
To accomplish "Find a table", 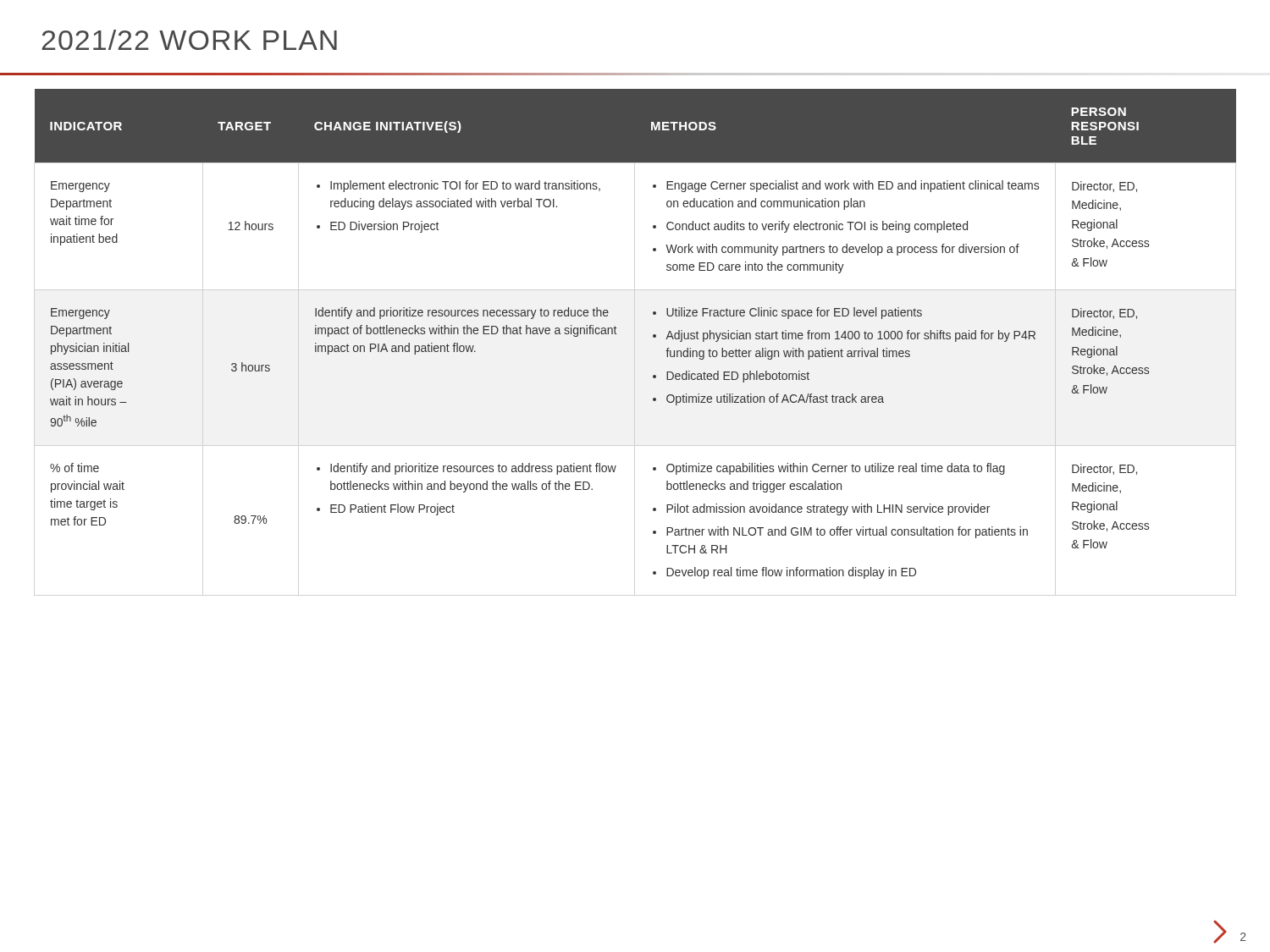I will 635,508.
